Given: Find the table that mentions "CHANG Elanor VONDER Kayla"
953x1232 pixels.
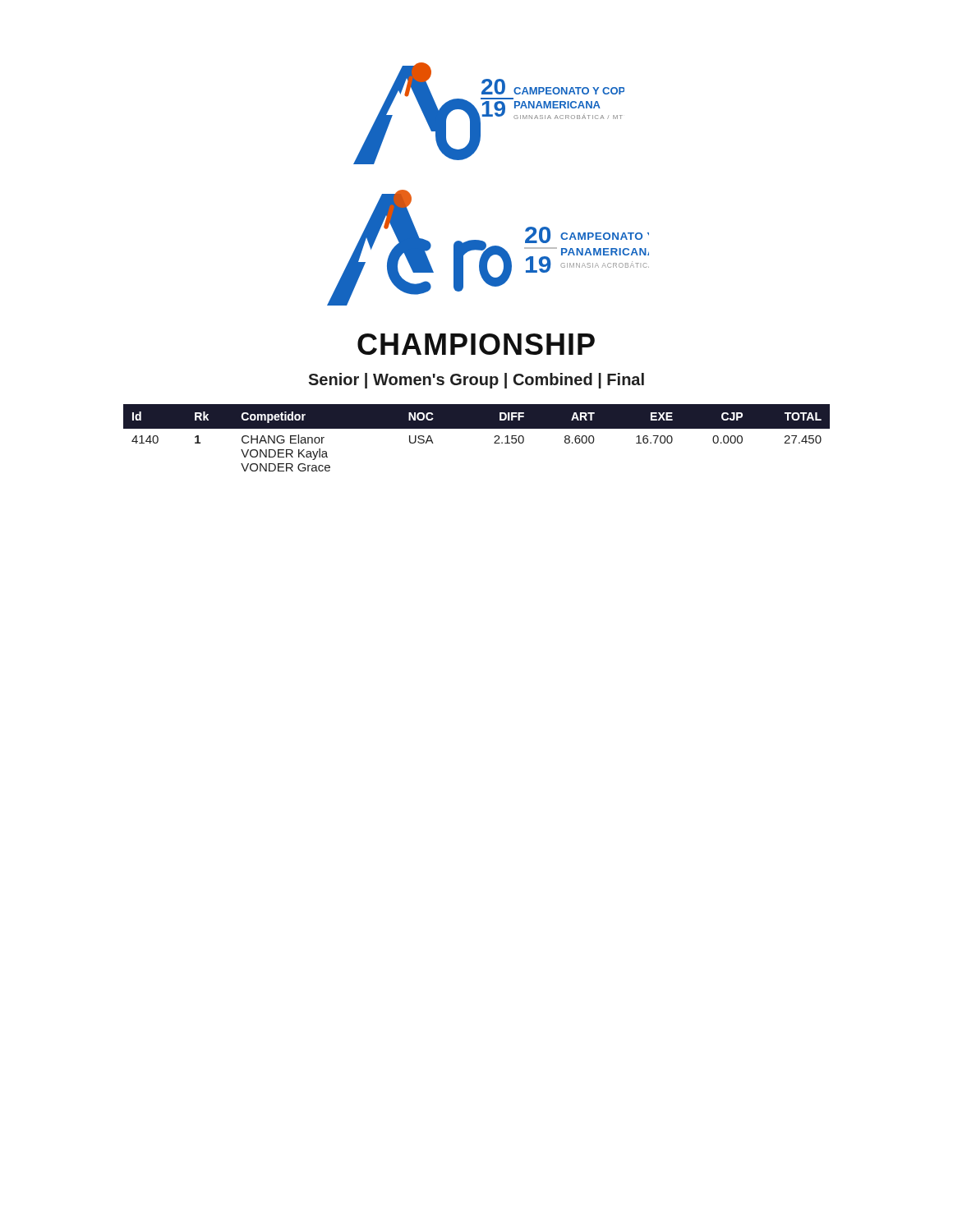Looking at the screenshot, I should point(476,441).
